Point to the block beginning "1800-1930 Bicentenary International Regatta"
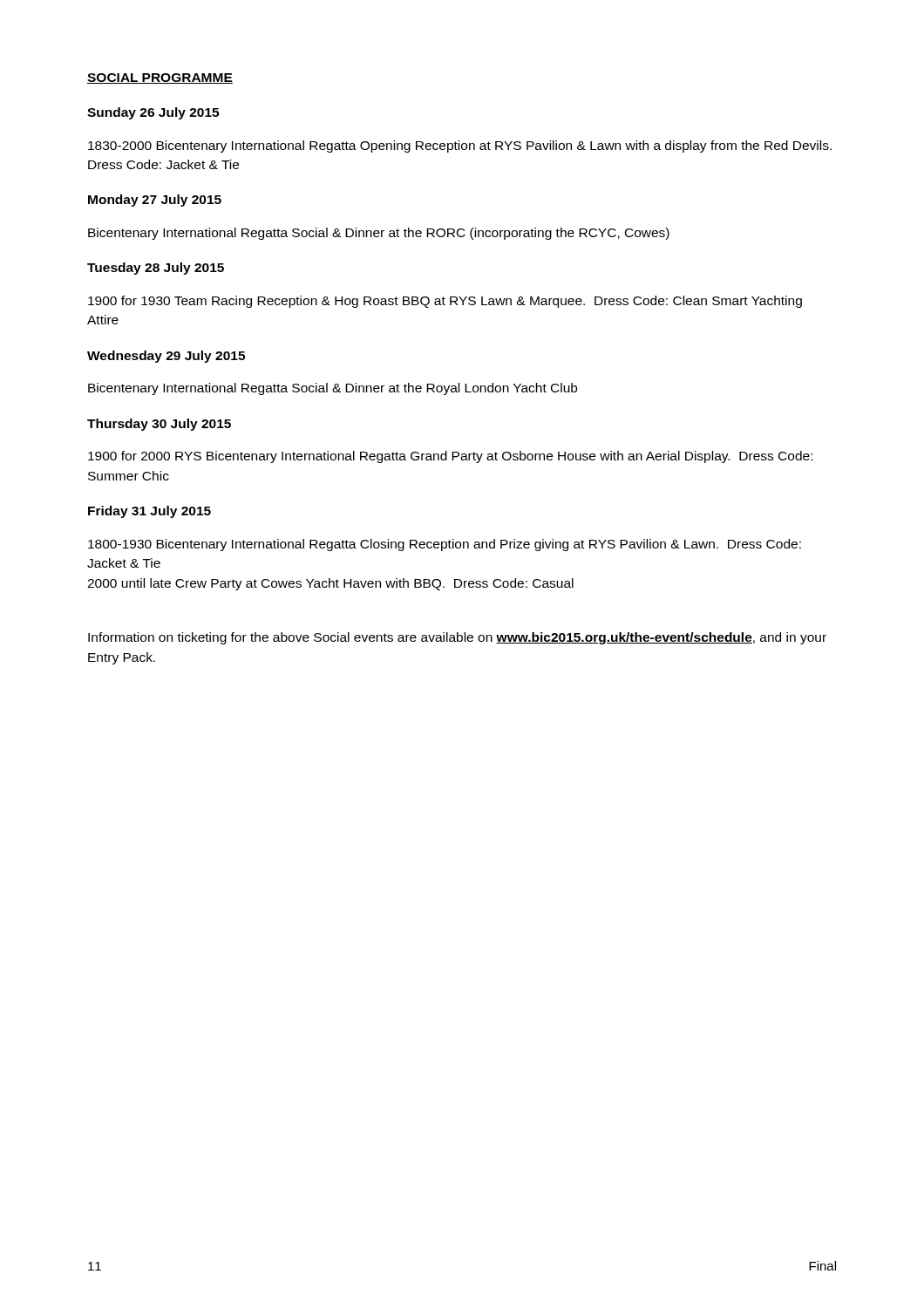Image resolution: width=924 pixels, height=1308 pixels. pyautogui.click(x=445, y=545)
